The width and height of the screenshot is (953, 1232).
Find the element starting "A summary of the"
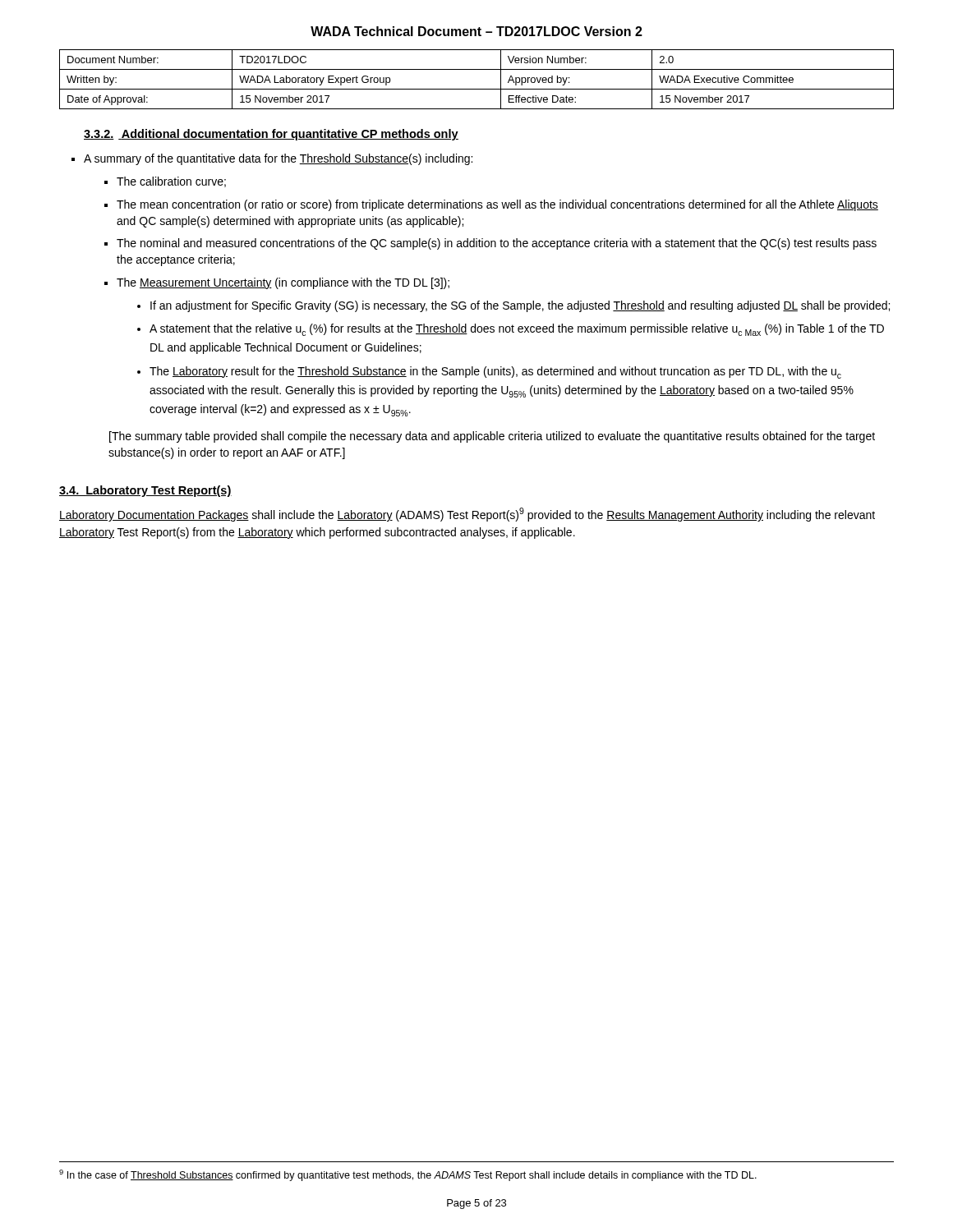coord(278,159)
